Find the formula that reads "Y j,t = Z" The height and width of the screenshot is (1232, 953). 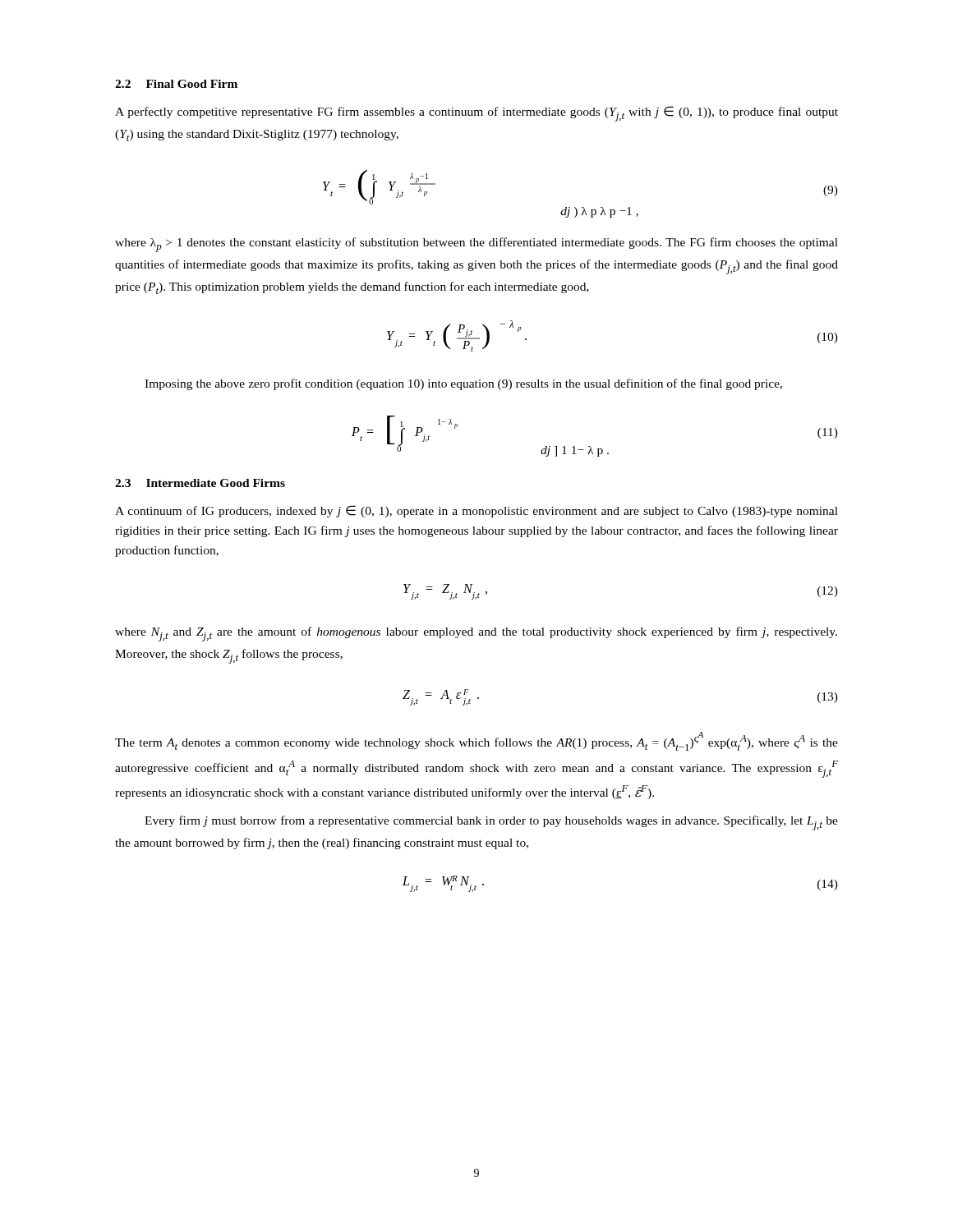pyautogui.click(x=448, y=592)
